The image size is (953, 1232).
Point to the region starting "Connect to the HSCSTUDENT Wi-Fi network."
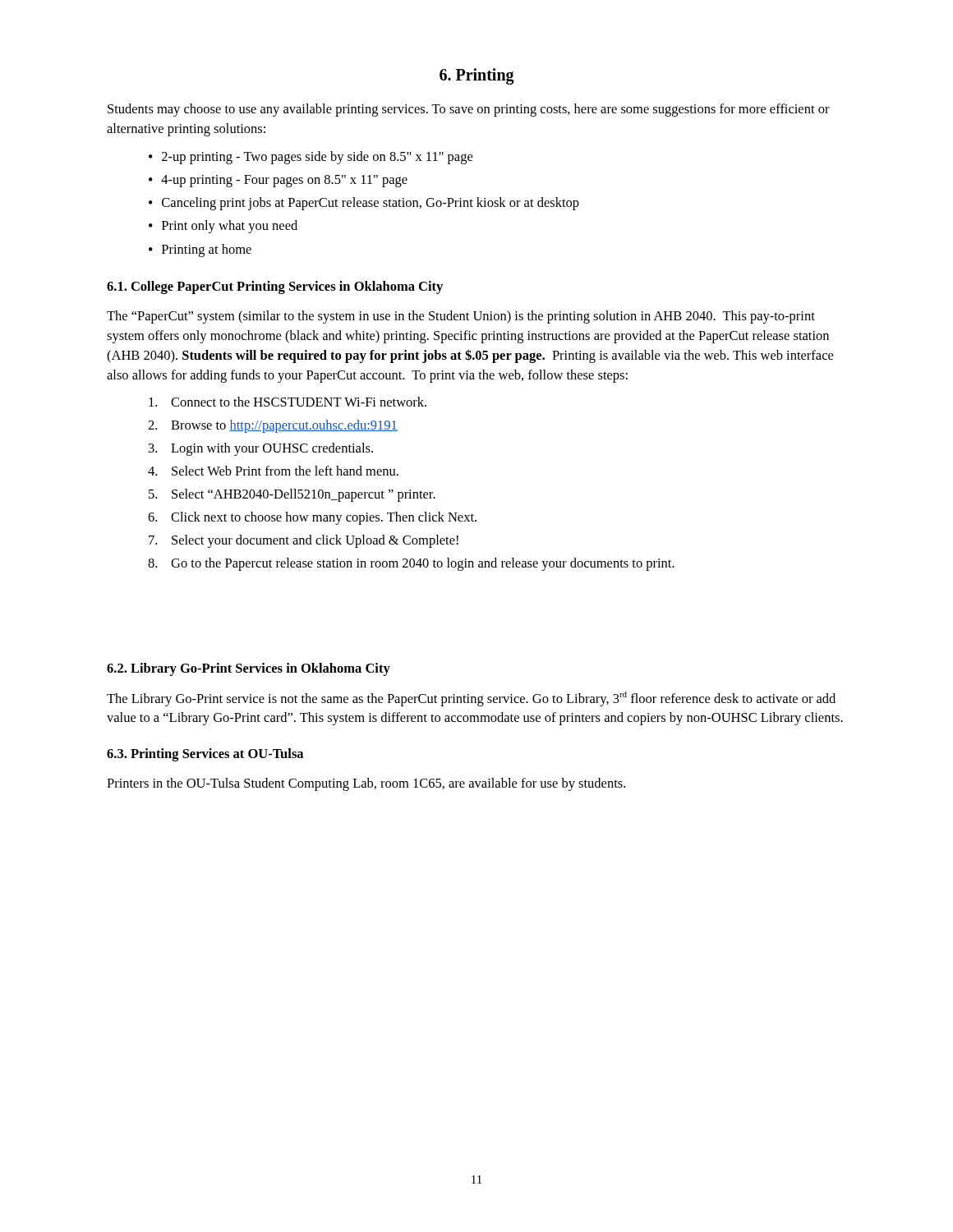coord(288,403)
